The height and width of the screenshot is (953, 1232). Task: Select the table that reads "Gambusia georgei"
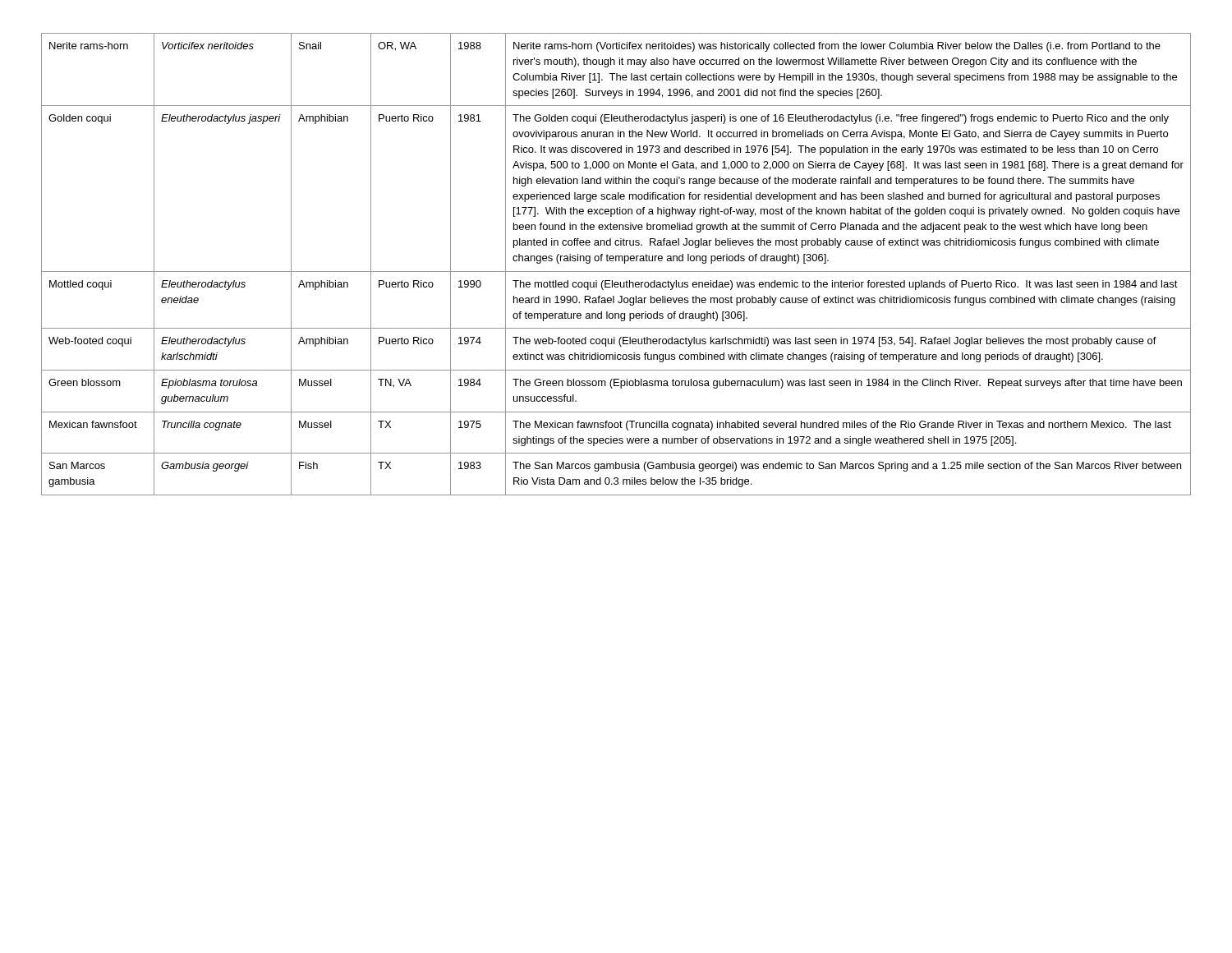click(x=616, y=264)
